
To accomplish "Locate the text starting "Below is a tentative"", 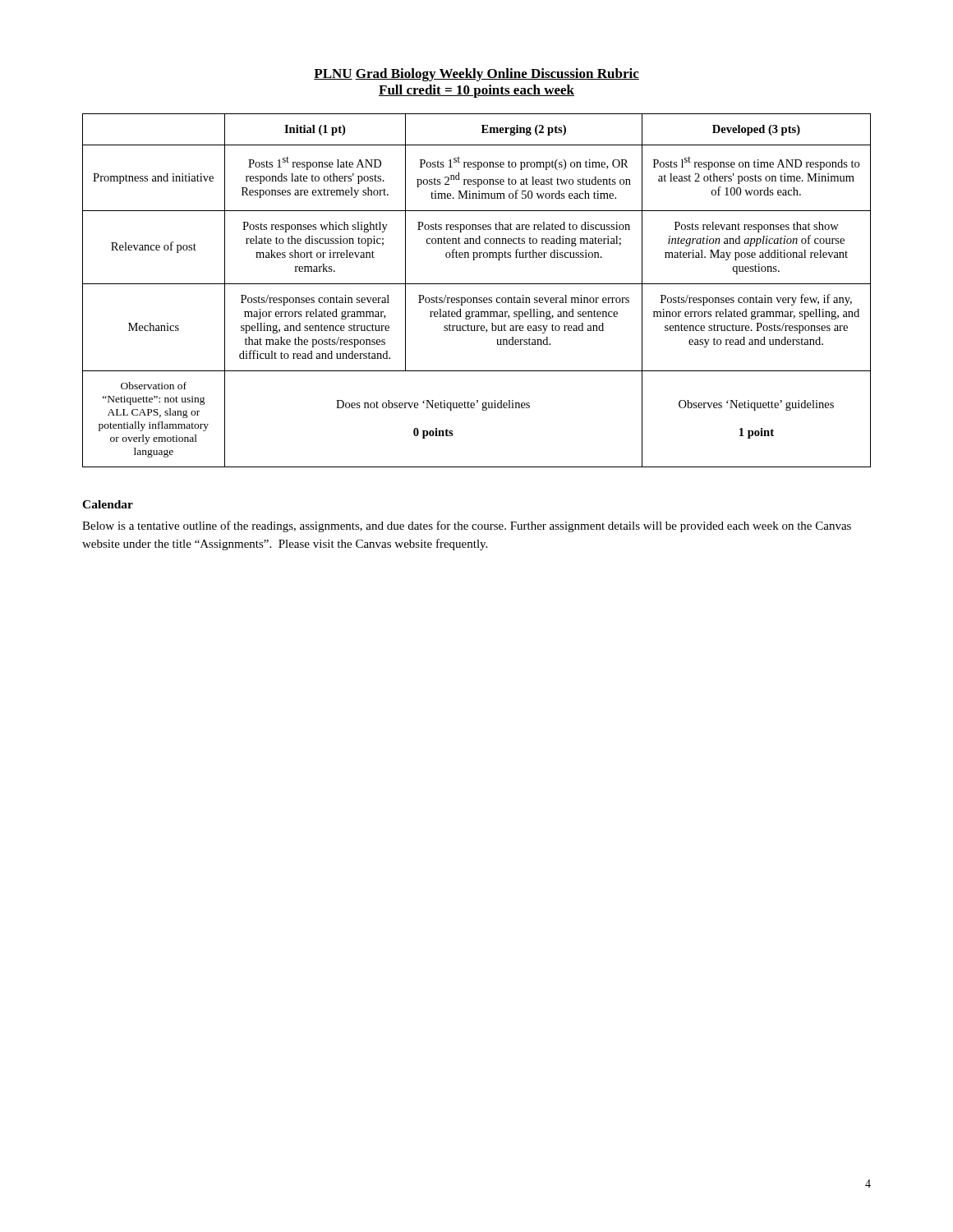I will 476,535.
